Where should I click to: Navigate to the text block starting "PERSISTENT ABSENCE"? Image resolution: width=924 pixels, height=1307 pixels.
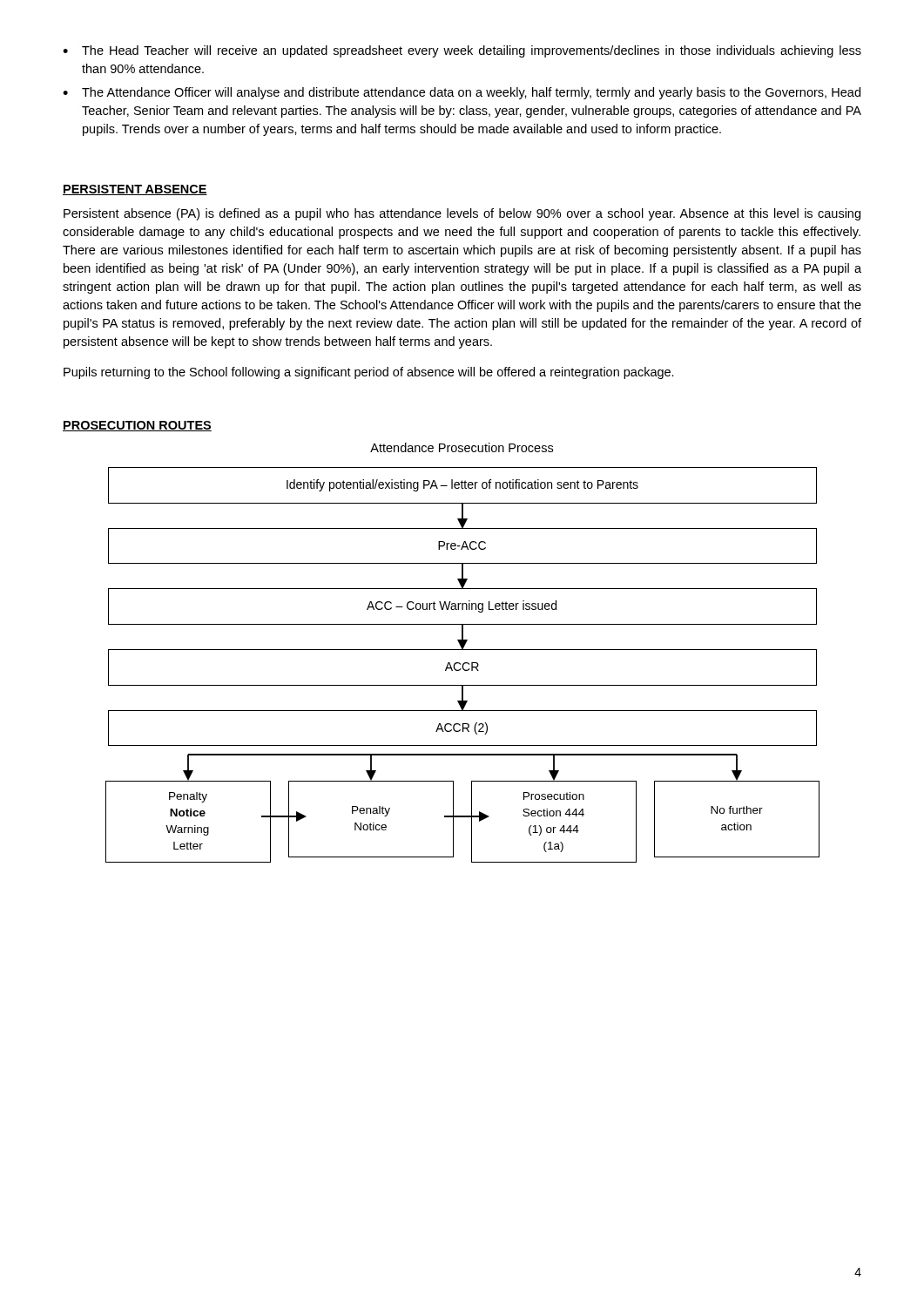pyautogui.click(x=135, y=189)
